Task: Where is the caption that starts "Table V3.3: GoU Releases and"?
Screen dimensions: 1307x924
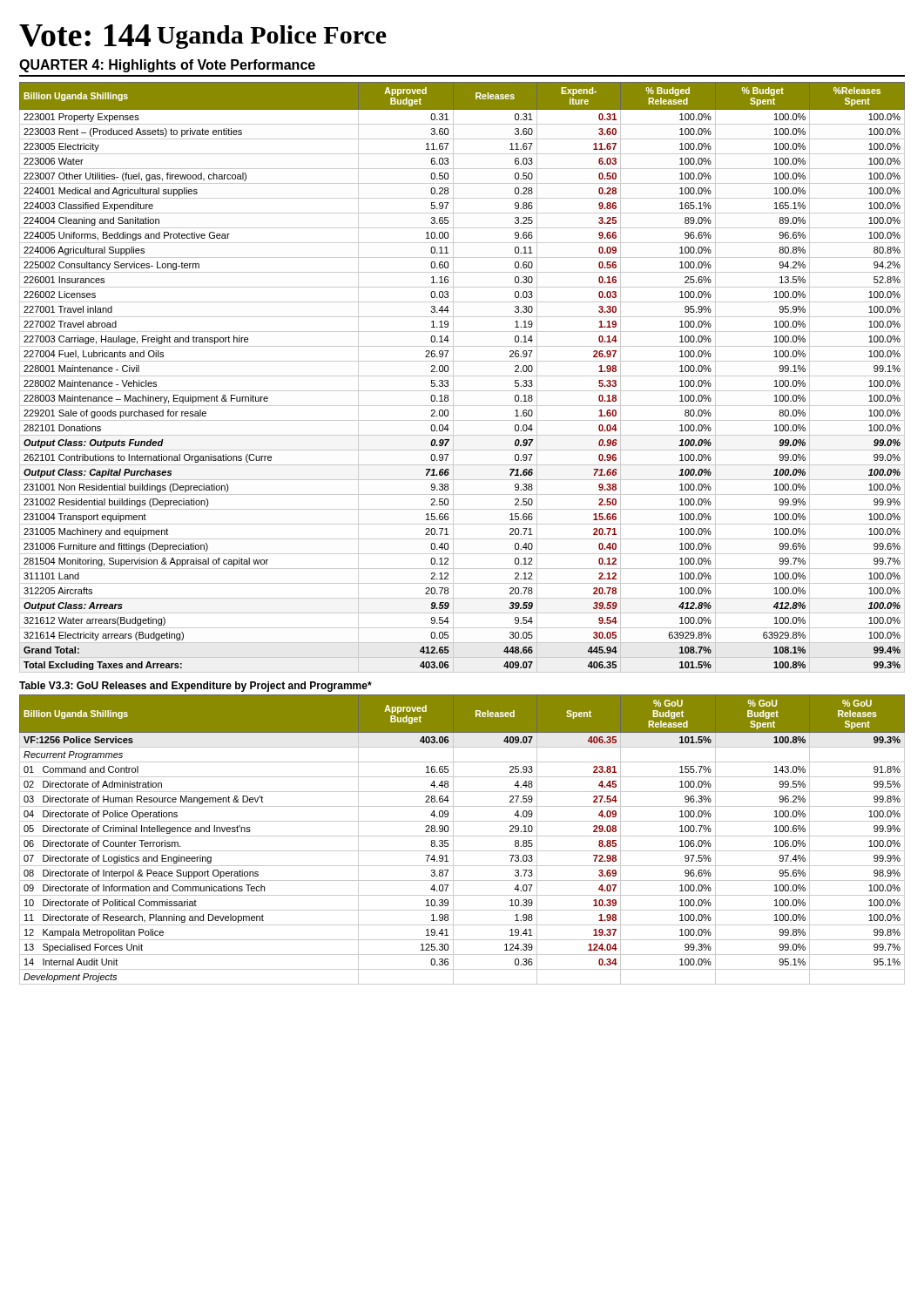Action: click(195, 686)
